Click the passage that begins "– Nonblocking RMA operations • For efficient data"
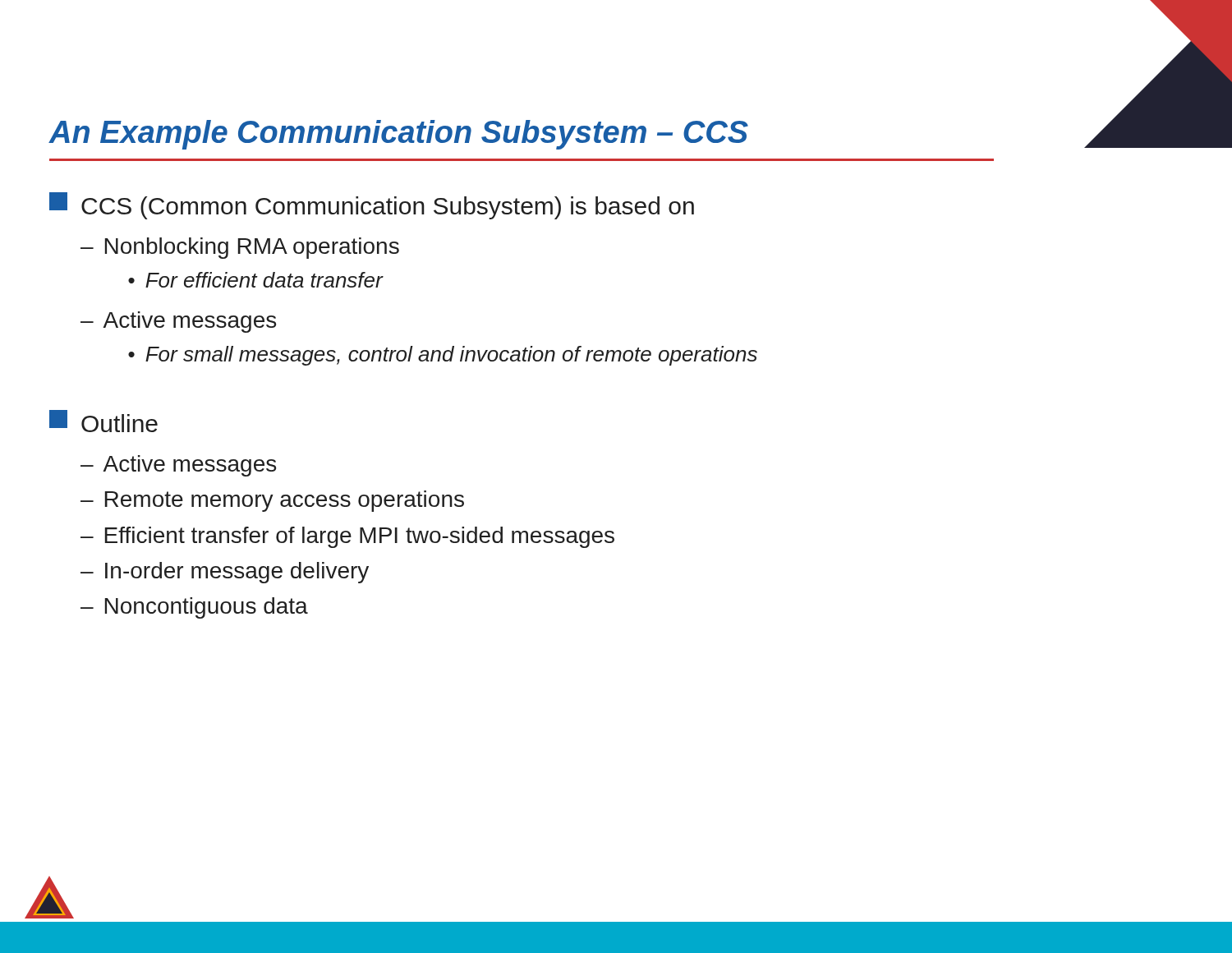Viewport: 1232px width, 953px height. click(240, 265)
